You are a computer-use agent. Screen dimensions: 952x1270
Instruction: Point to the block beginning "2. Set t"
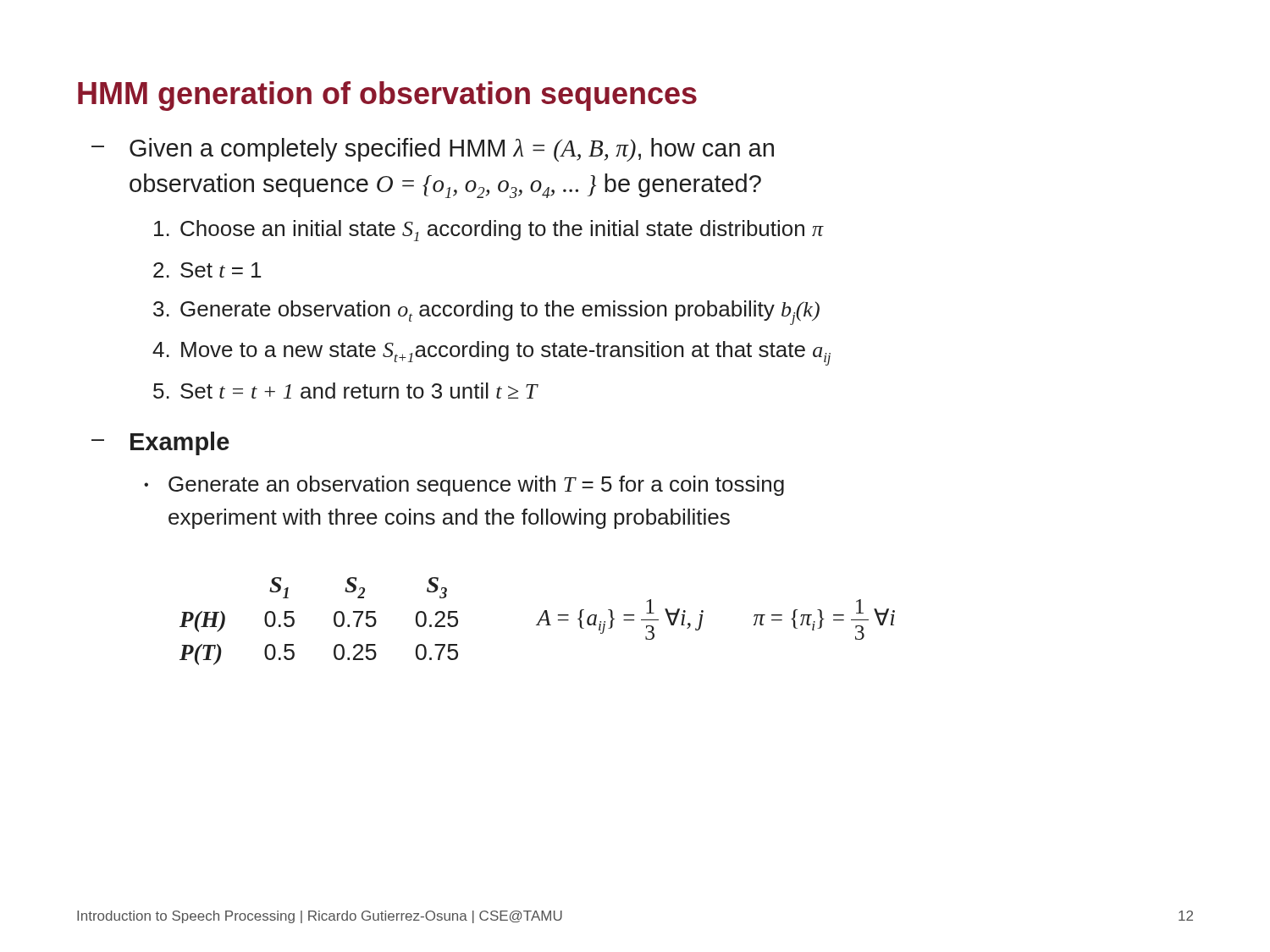click(207, 270)
